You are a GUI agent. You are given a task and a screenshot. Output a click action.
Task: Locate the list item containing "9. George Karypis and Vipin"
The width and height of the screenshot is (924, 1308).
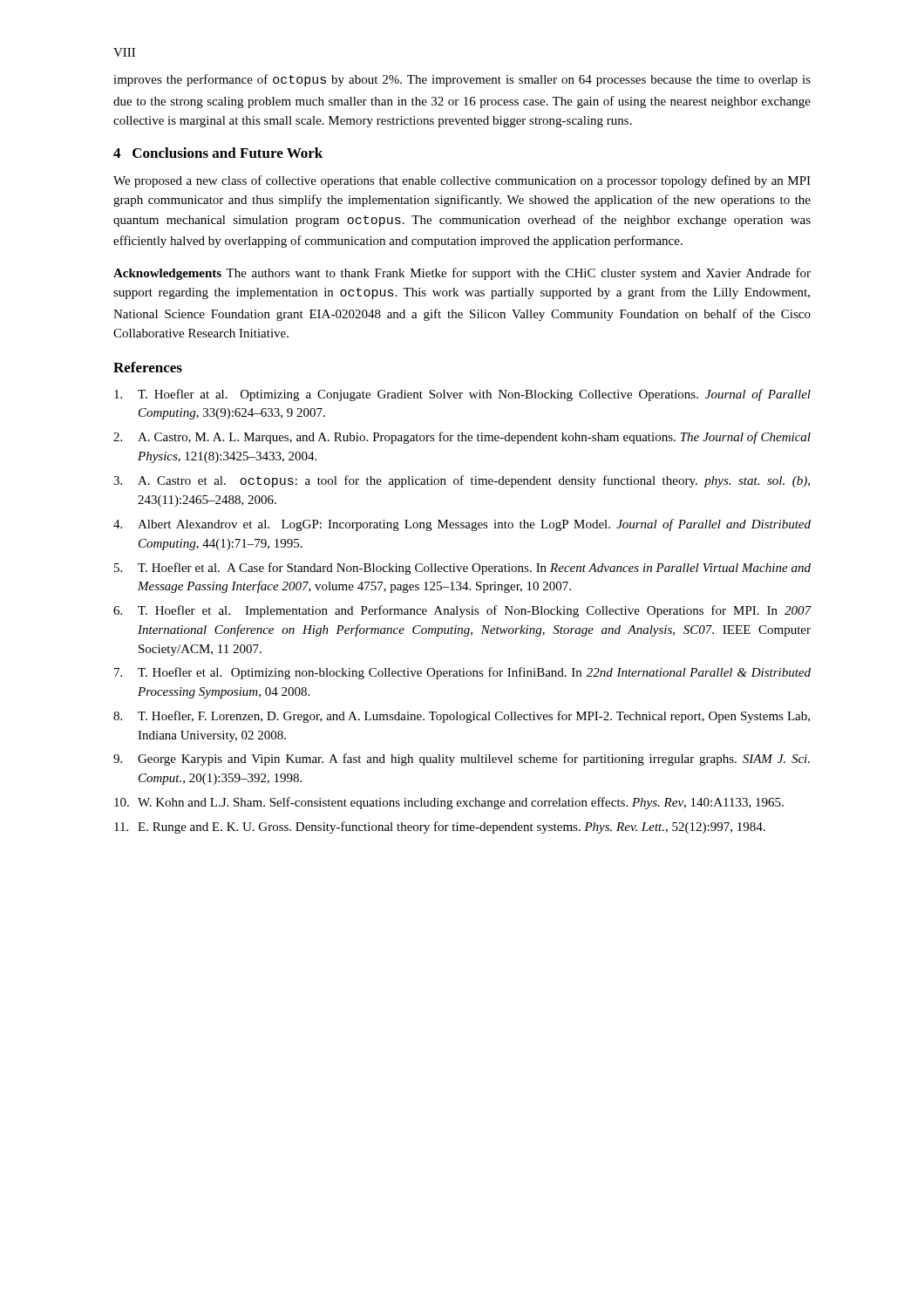462,769
